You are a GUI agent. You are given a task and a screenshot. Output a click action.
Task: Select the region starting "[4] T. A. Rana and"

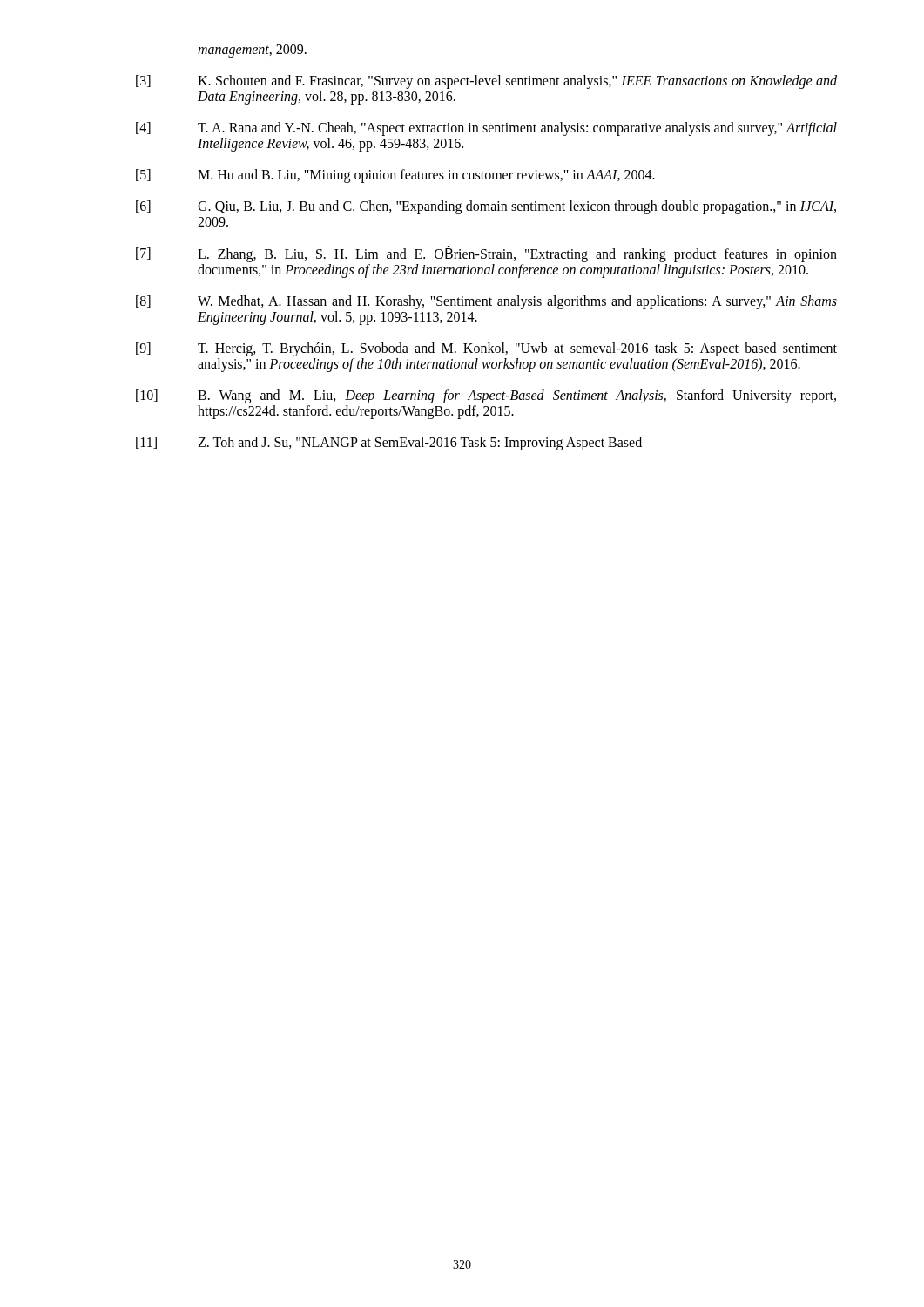(x=486, y=136)
